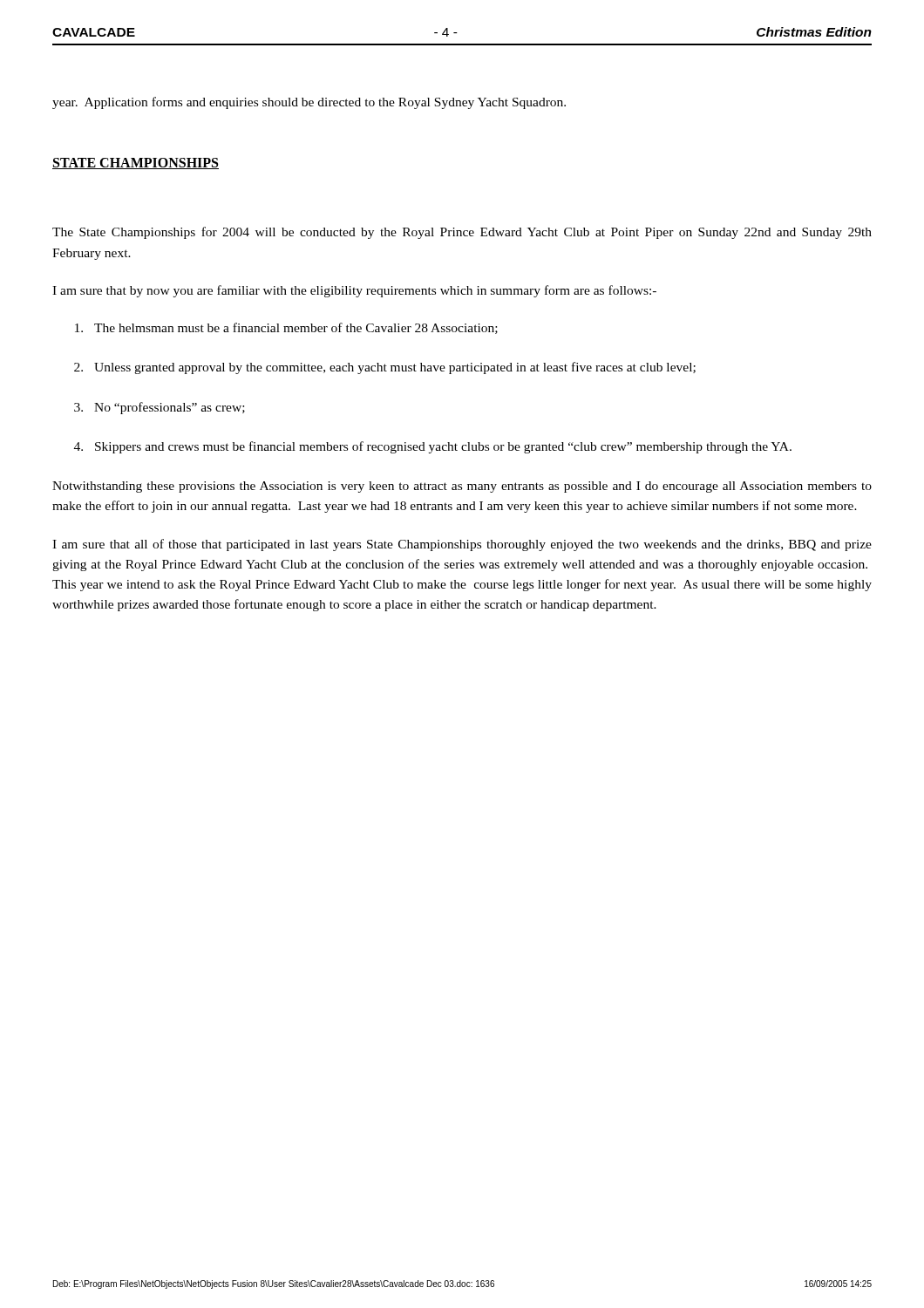This screenshot has width=924, height=1308.
Task: Where is the passage that starts "year. Application forms"?
Action: [x=310, y=102]
